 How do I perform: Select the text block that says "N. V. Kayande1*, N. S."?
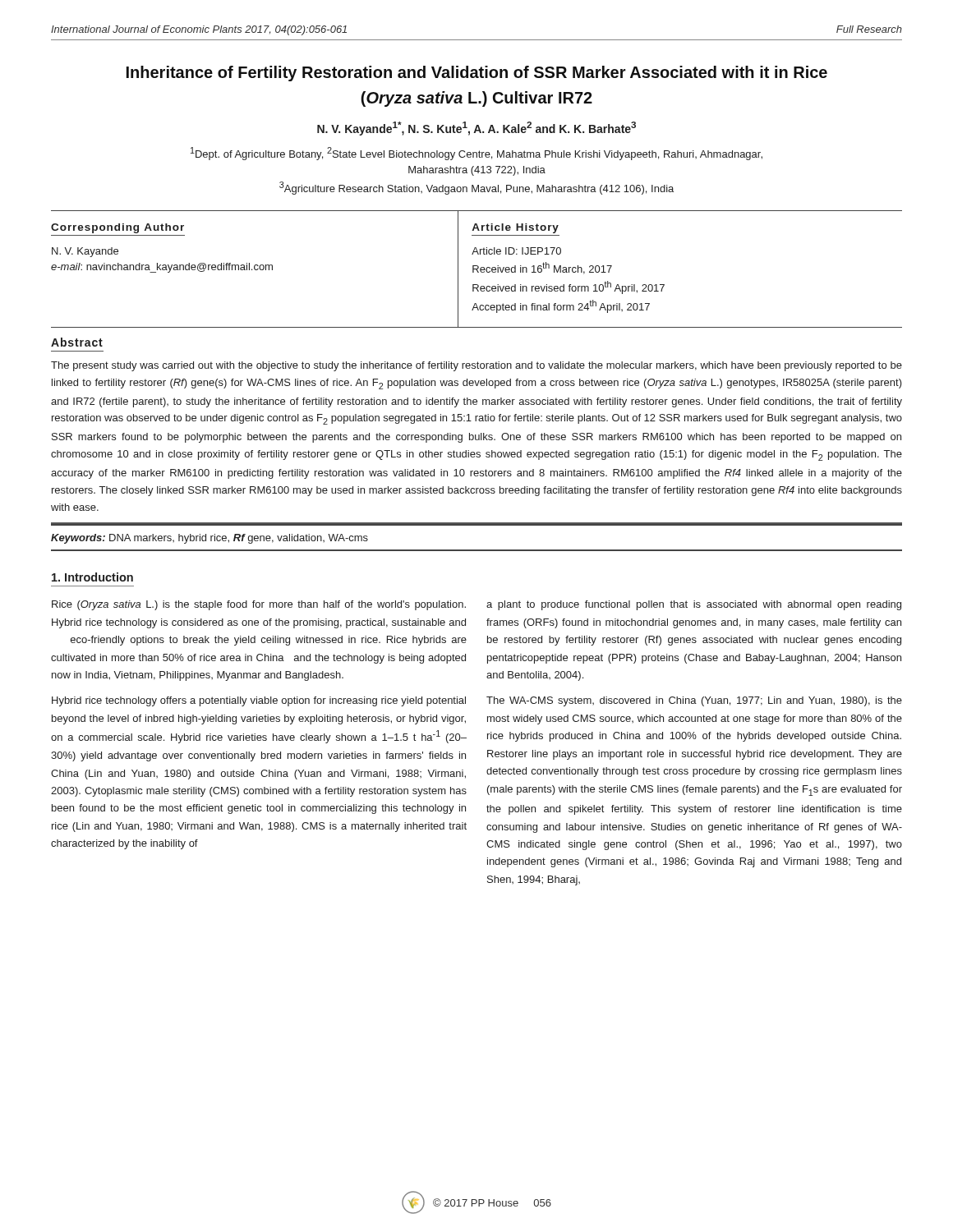click(x=476, y=127)
